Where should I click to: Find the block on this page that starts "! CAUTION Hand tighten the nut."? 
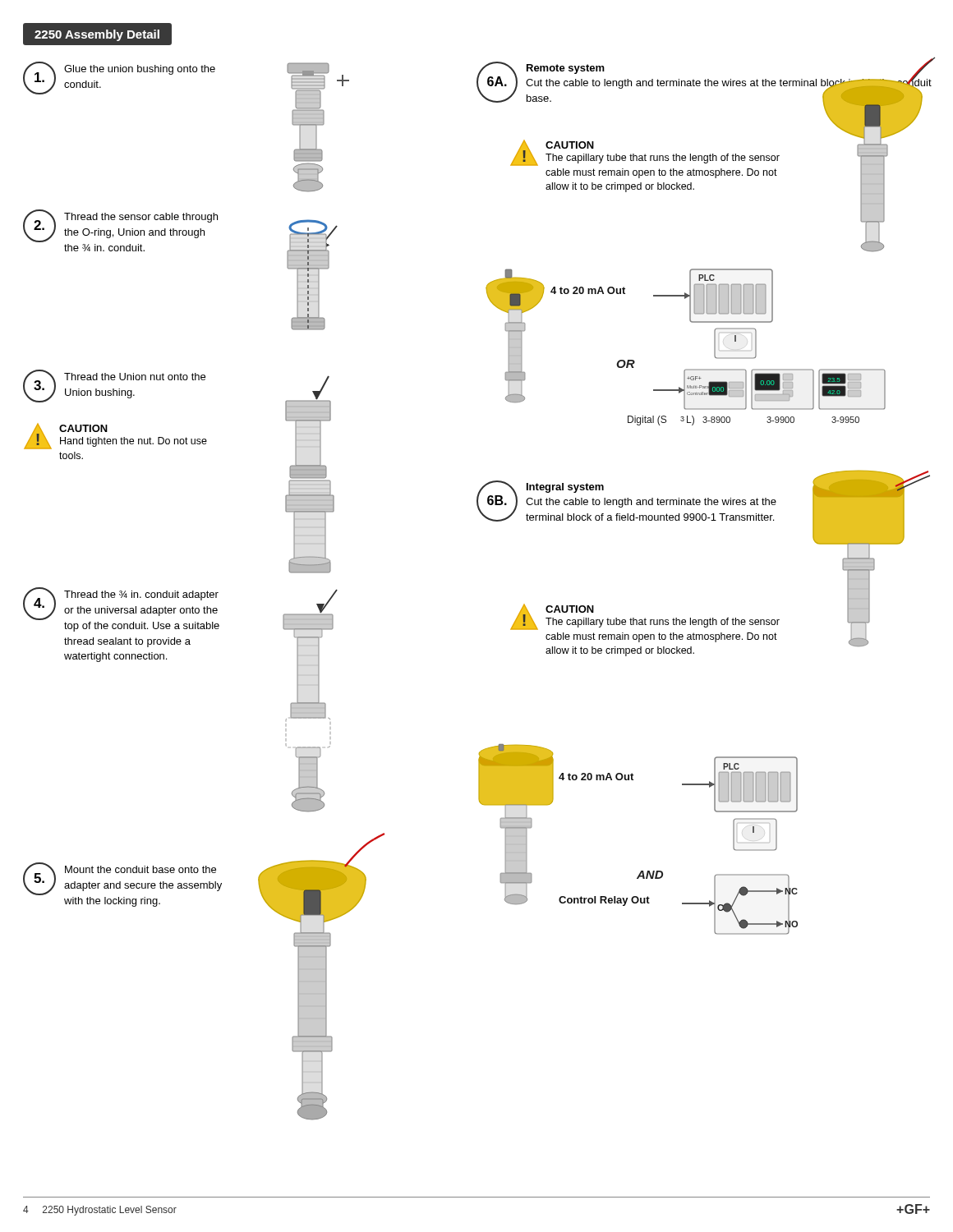pyautogui.click(x=122, y=443)
